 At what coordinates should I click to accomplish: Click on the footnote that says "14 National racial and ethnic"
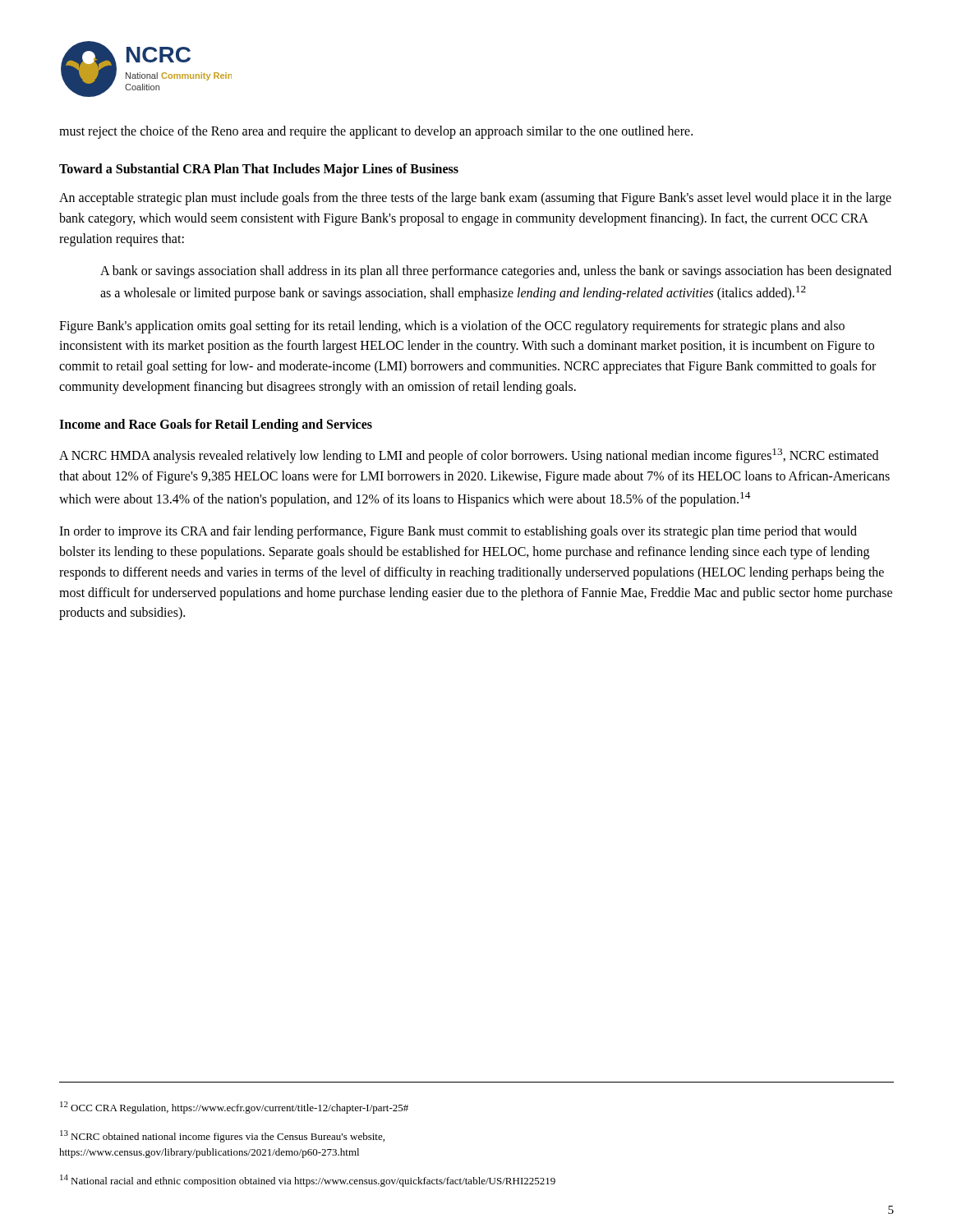pyautogui.click(x=476, y=1180)
